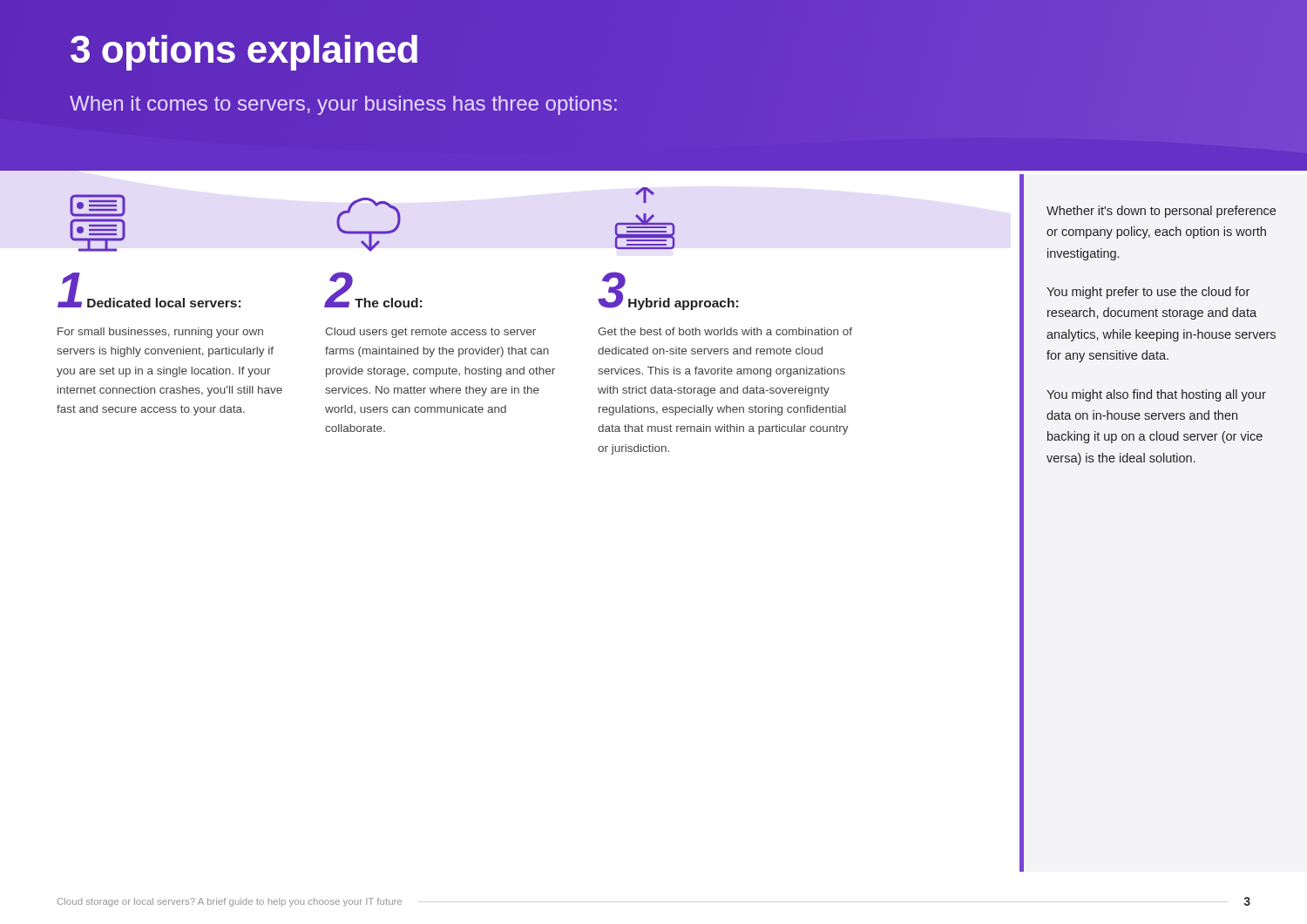The image size is (1307, 924).
Task: Point to the block starting "For small businesses, running your own servers"
Action: tap(172, 371)
